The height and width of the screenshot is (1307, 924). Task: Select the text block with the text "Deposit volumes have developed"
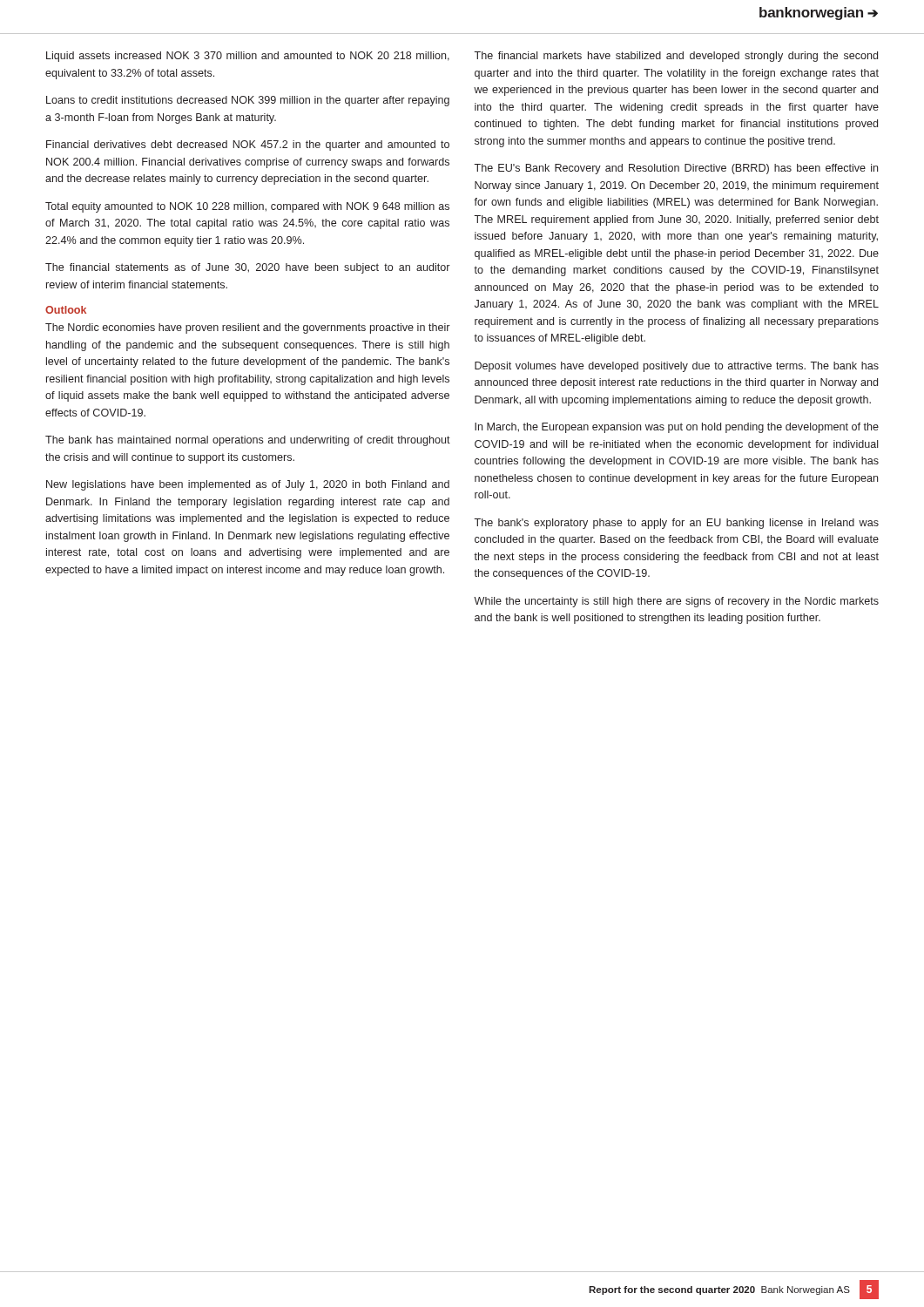point(676,383)
